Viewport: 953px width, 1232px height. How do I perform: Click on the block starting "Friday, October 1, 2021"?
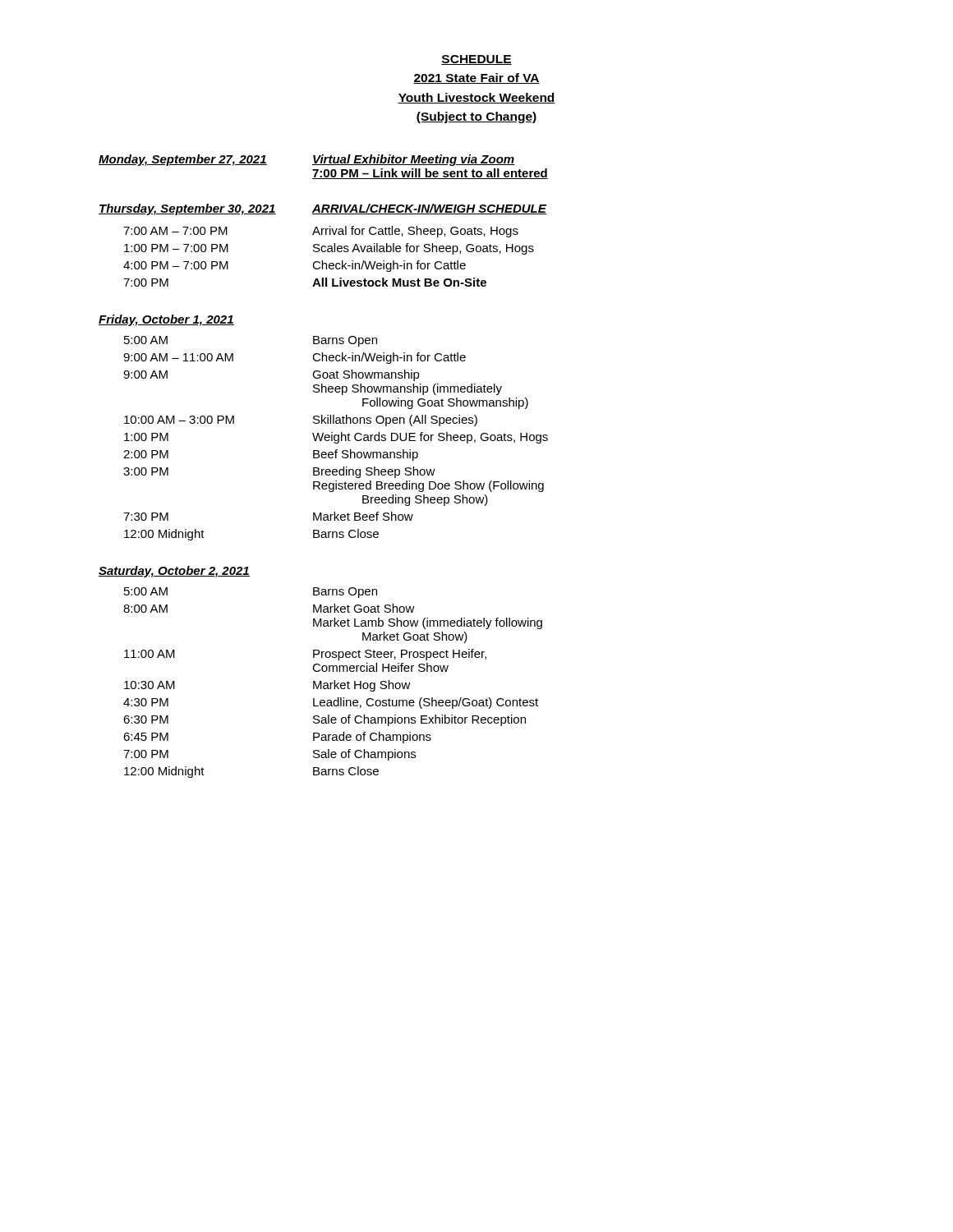pos(166,319)
